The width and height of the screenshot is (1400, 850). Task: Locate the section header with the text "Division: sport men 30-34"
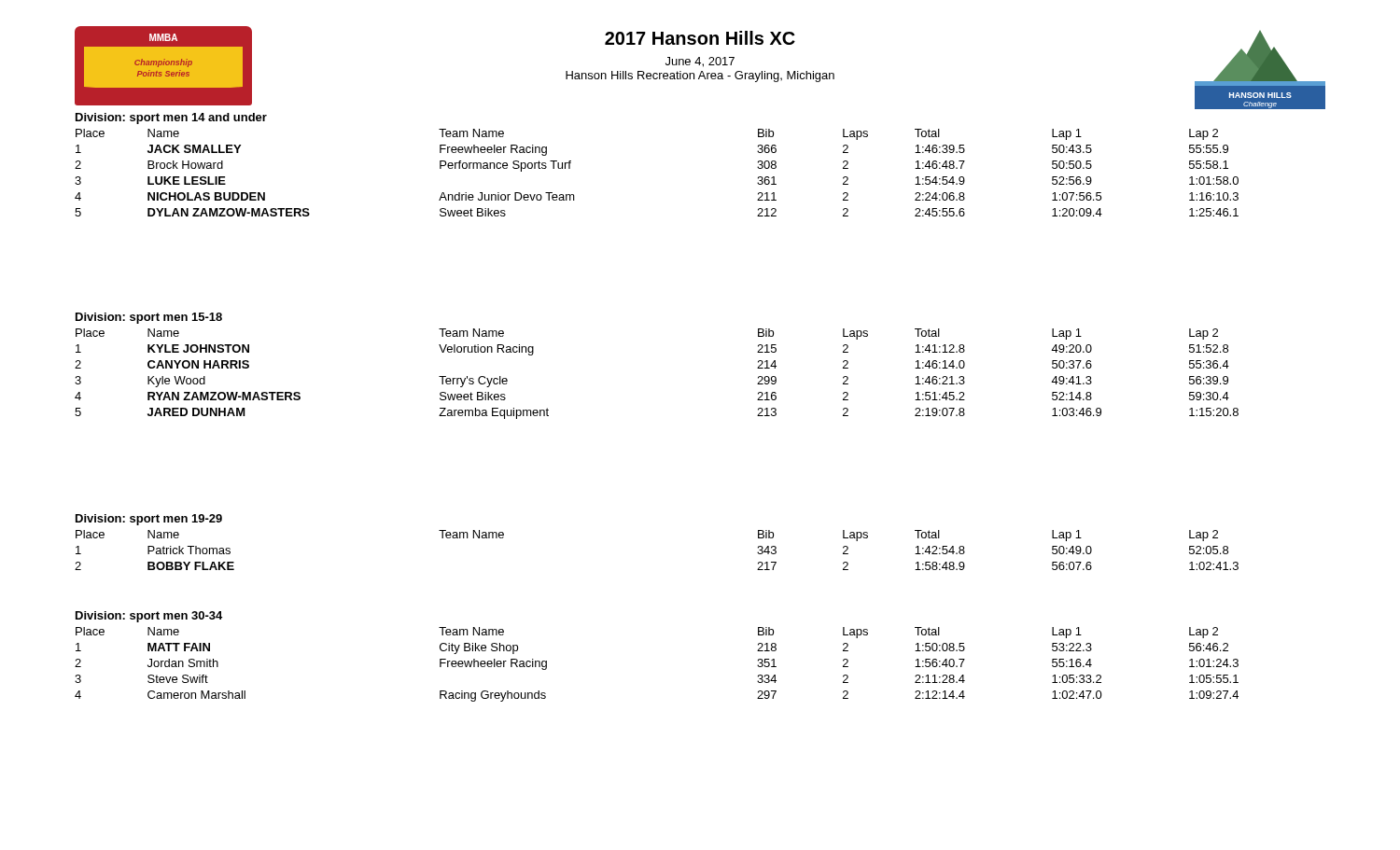[148, 615]
